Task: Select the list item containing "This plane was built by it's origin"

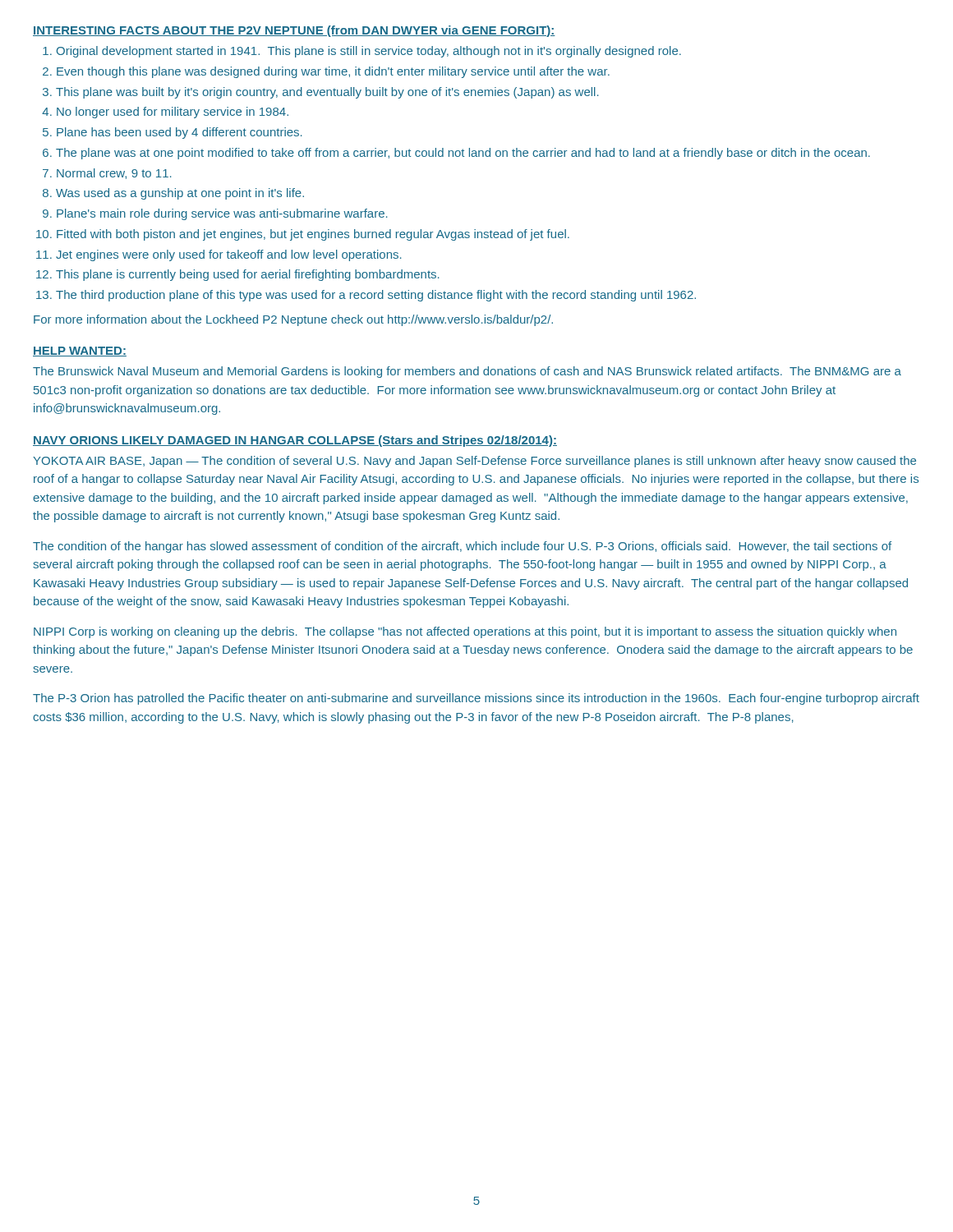Action: coord(328,91)
